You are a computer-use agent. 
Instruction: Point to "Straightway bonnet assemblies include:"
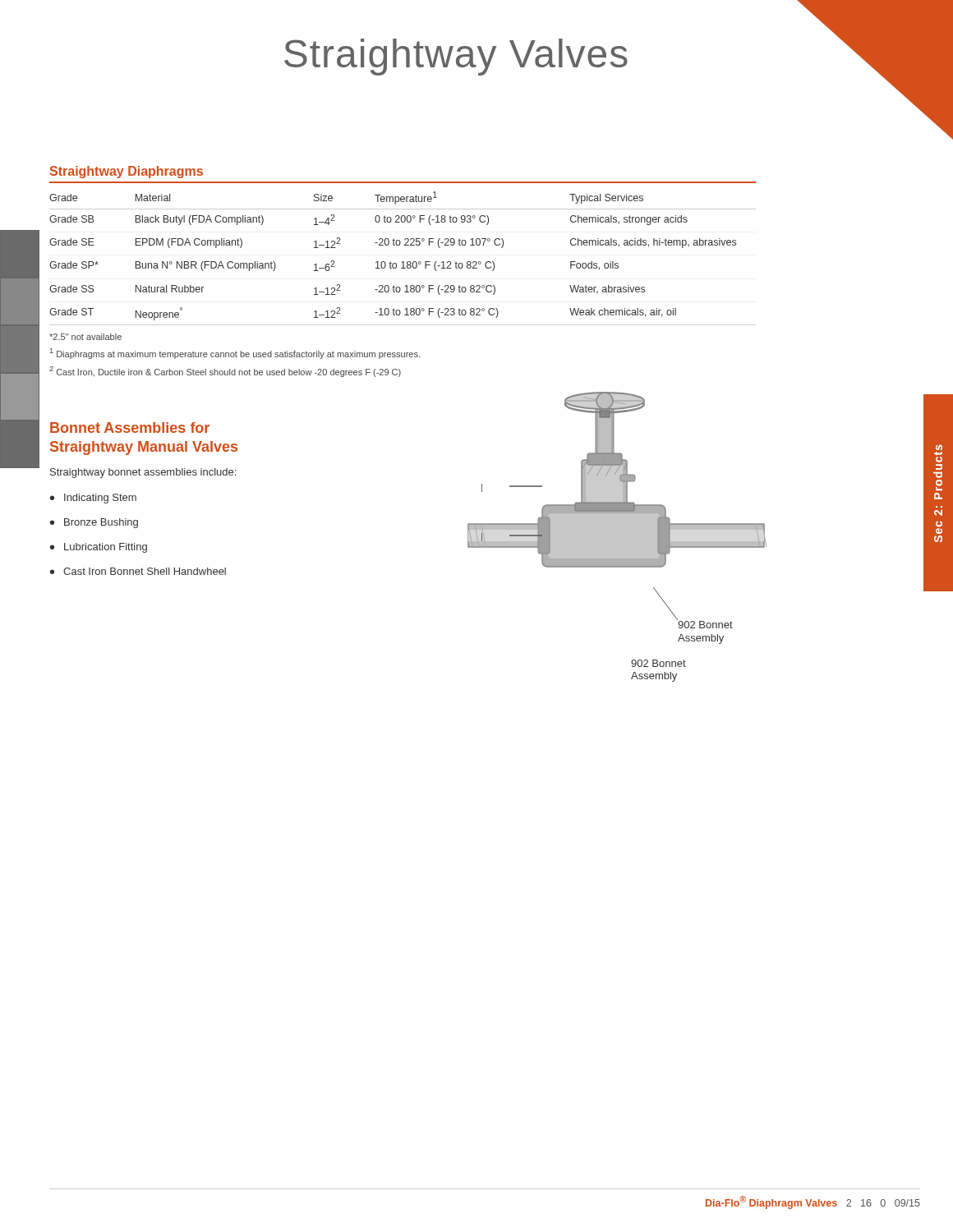pos(238,472)
